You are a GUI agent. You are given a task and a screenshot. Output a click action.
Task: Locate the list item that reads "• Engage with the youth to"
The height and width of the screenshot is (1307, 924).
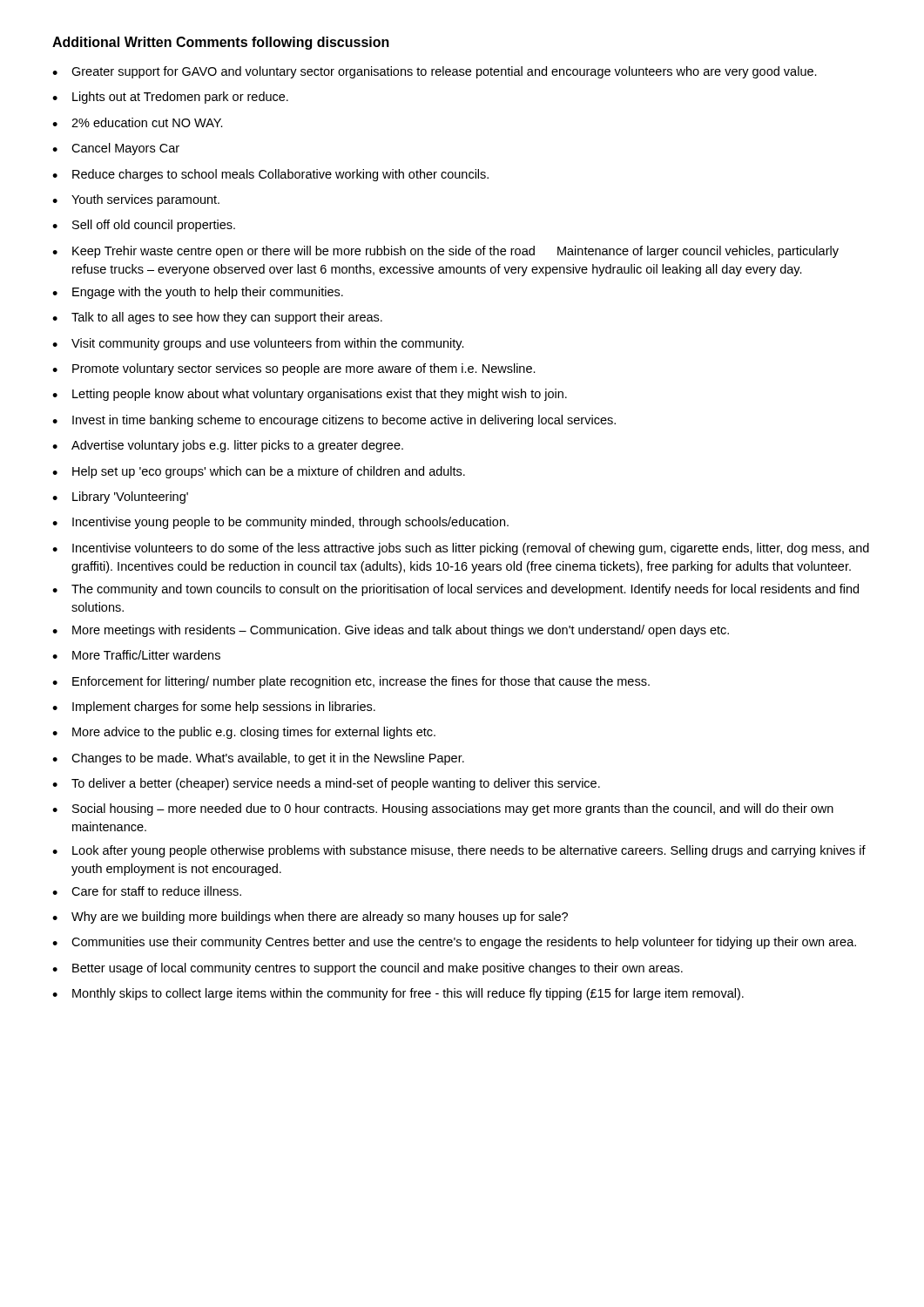point(198,293)
